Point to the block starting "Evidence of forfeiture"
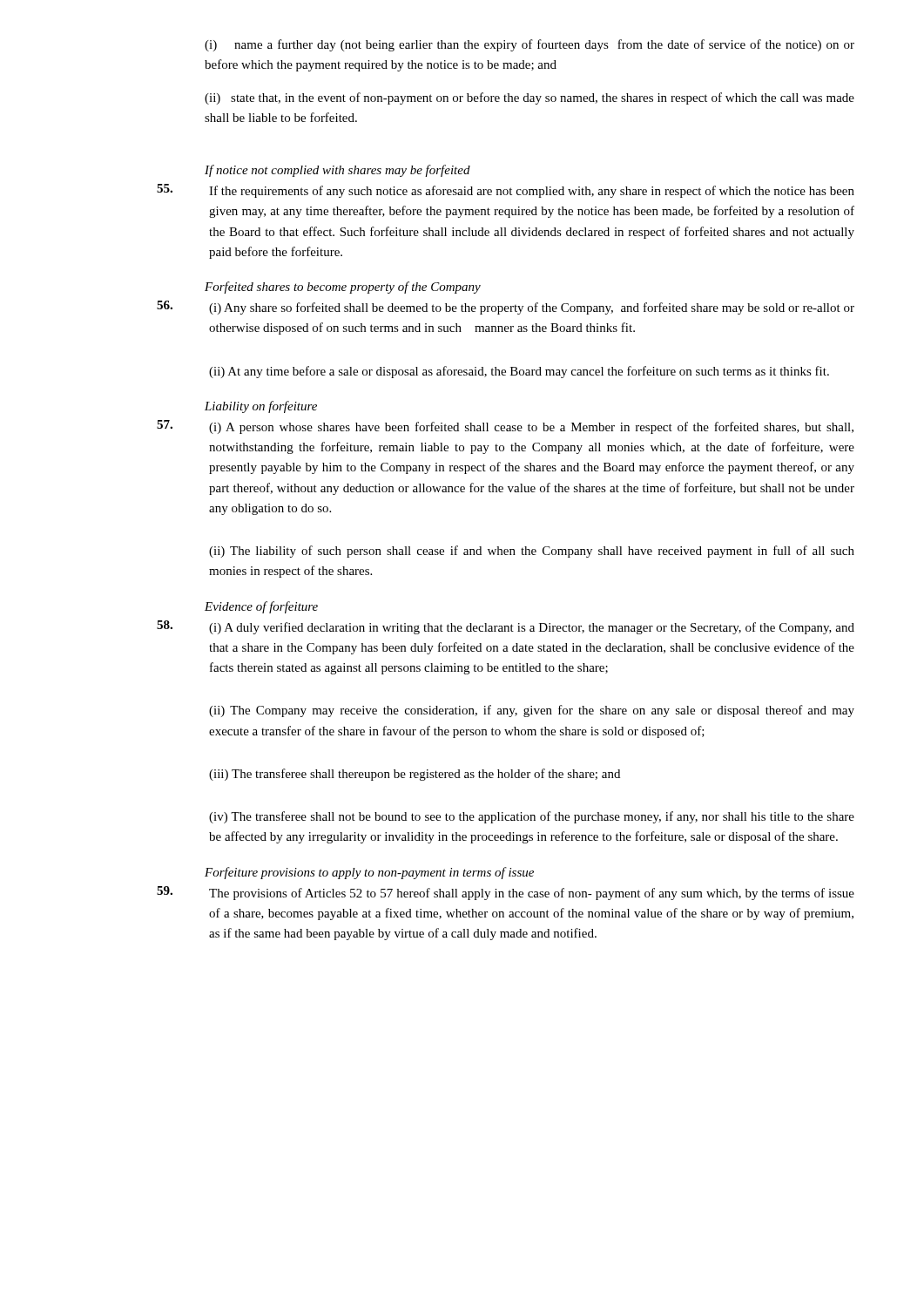924x1307 pixels. [261, 606]
